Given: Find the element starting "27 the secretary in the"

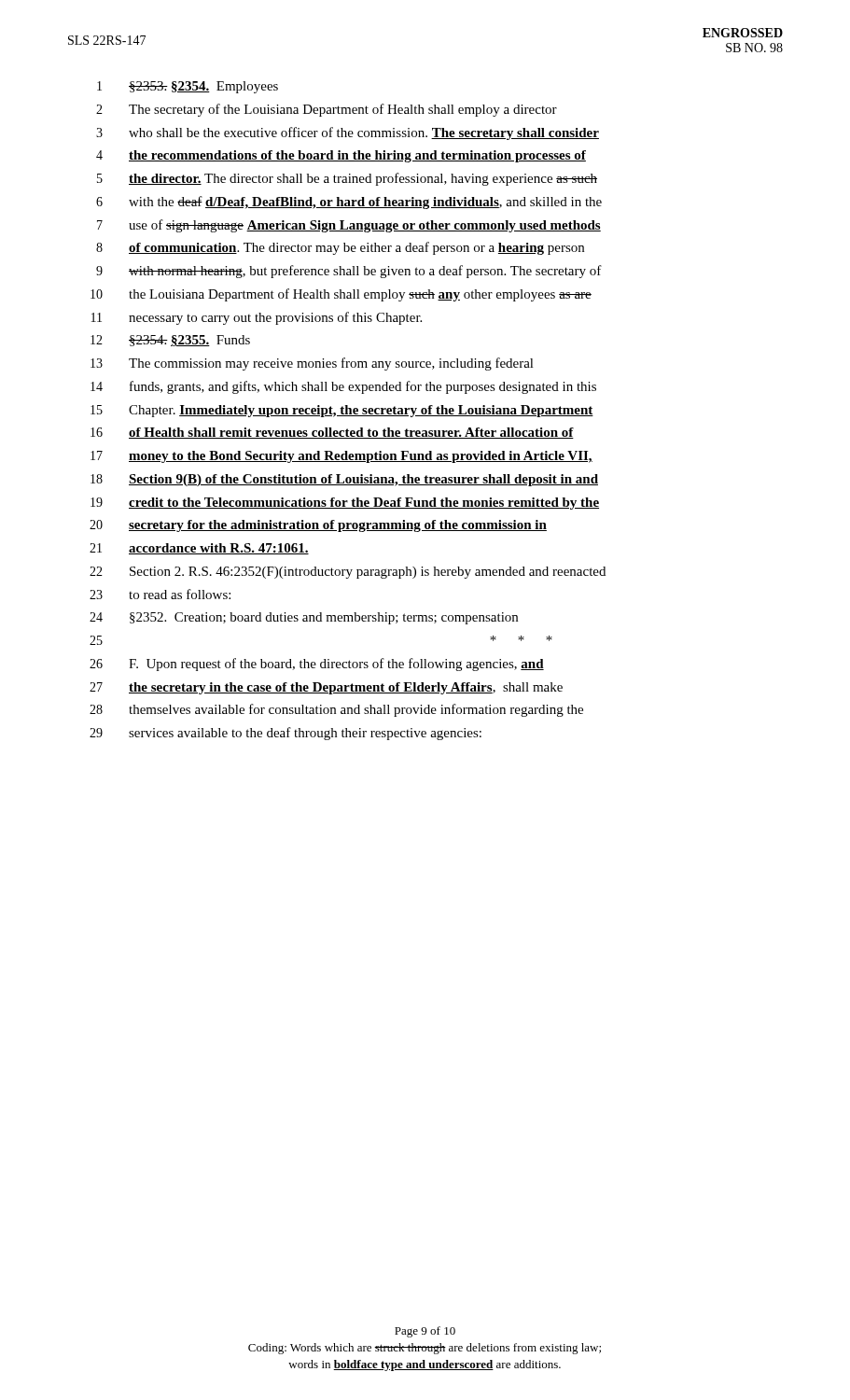Looking at the screenshot, I should click(x=425, y=687).
